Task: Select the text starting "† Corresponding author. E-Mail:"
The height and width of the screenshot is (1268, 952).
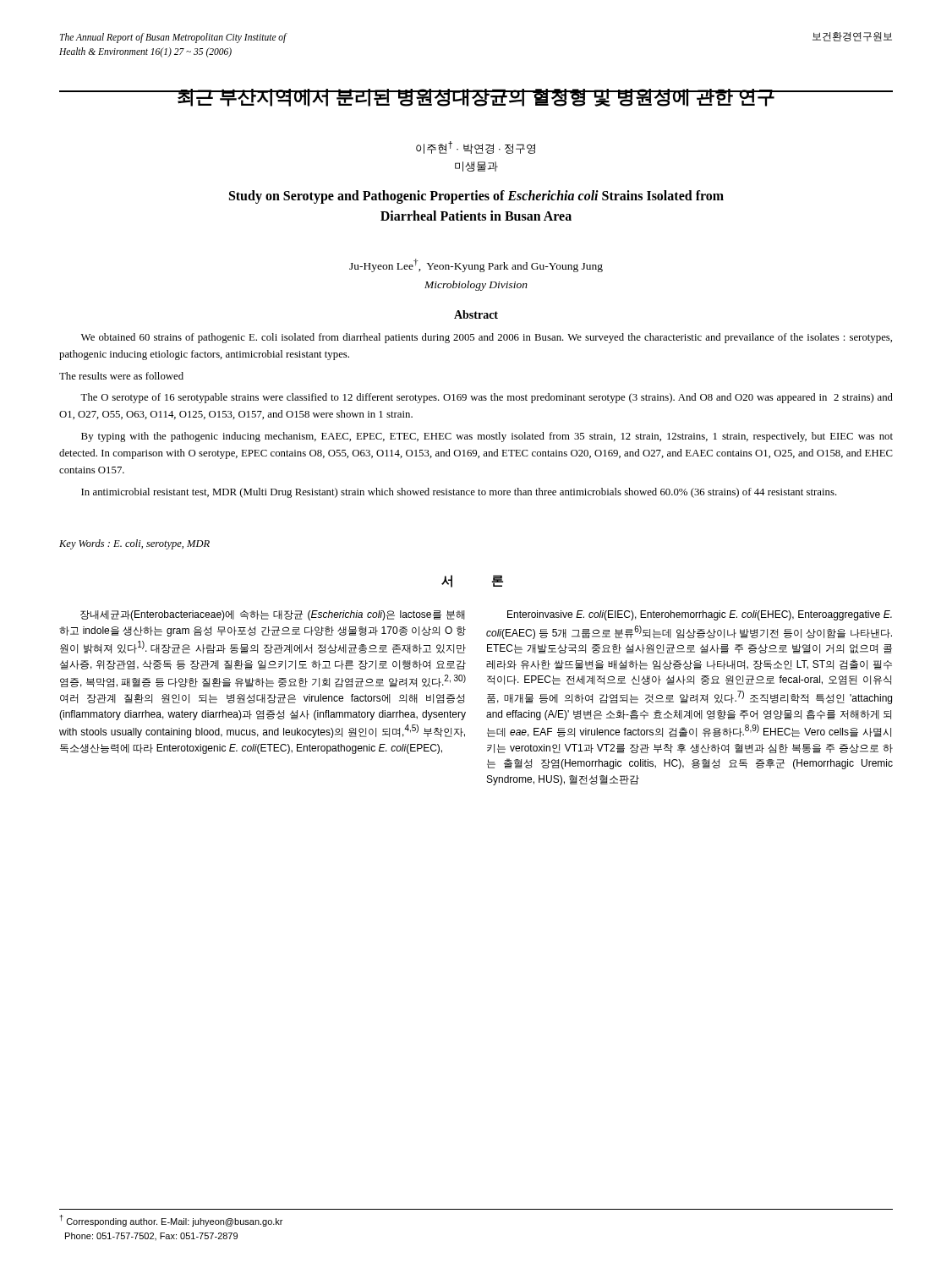Action: tap(171, 1227)
